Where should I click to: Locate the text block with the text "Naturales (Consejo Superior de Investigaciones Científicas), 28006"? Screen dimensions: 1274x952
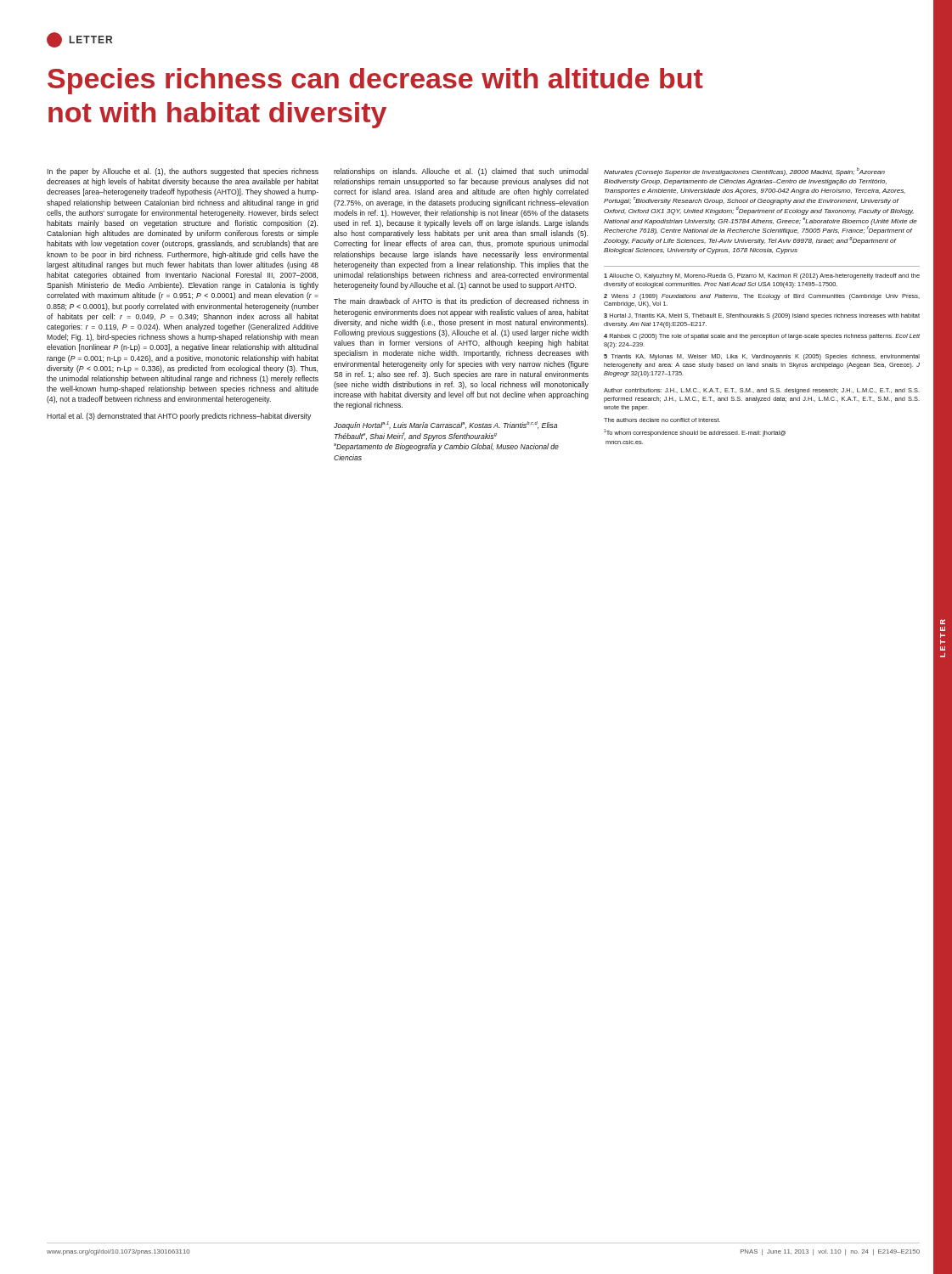[760, 210]
